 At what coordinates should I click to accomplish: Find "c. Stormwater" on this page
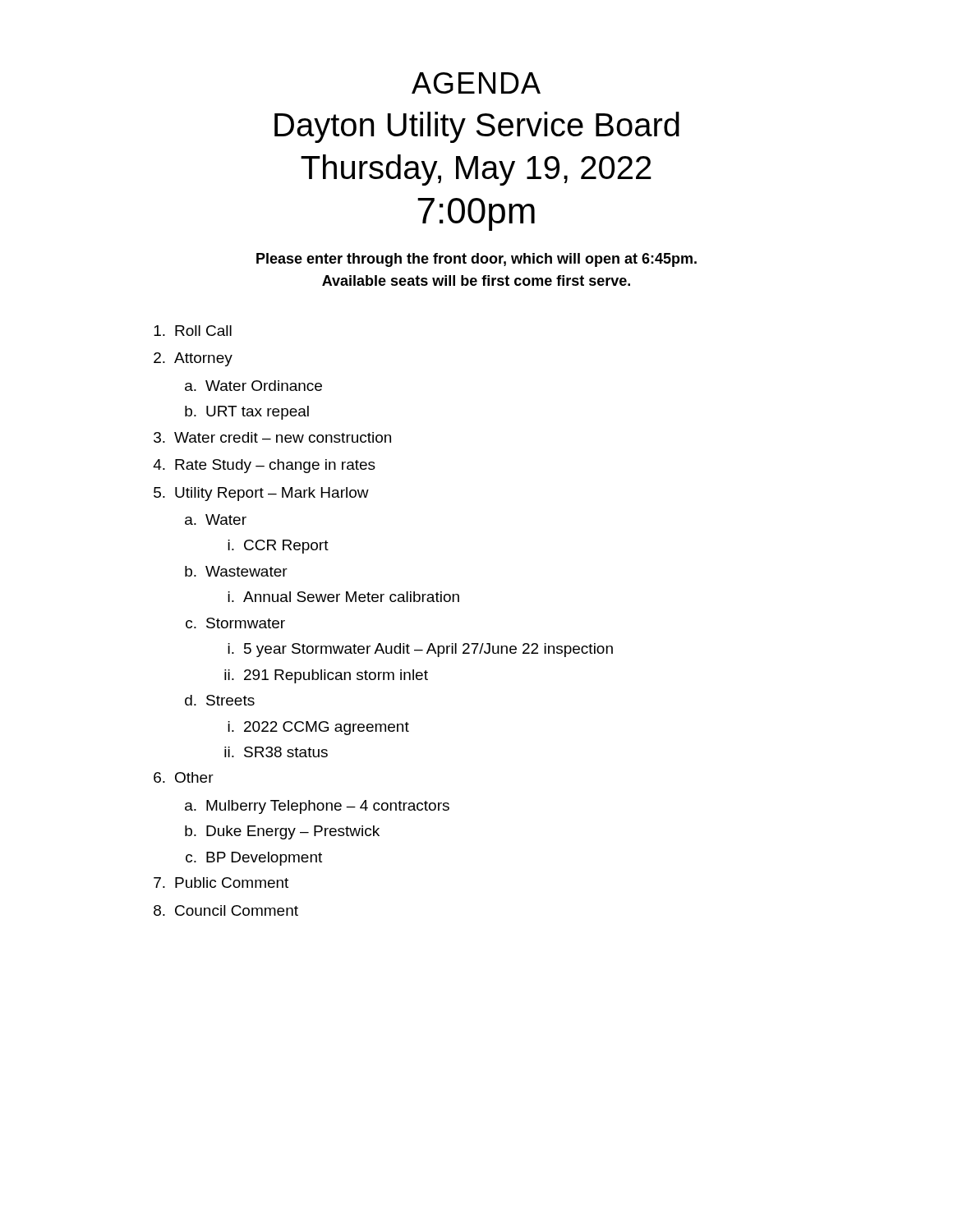[235, 623]
